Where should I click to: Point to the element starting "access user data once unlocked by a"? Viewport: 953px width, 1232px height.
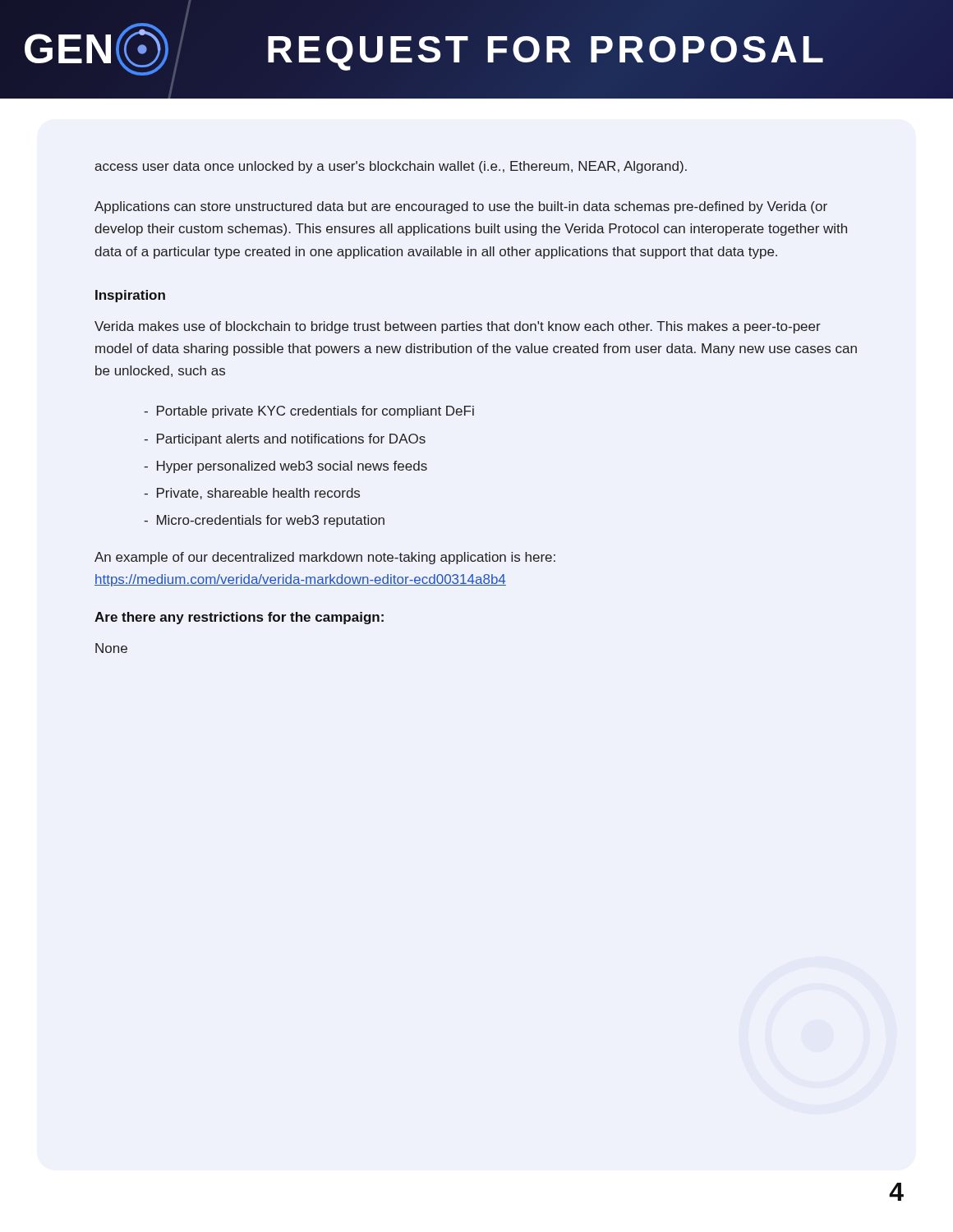pos(391,166)
